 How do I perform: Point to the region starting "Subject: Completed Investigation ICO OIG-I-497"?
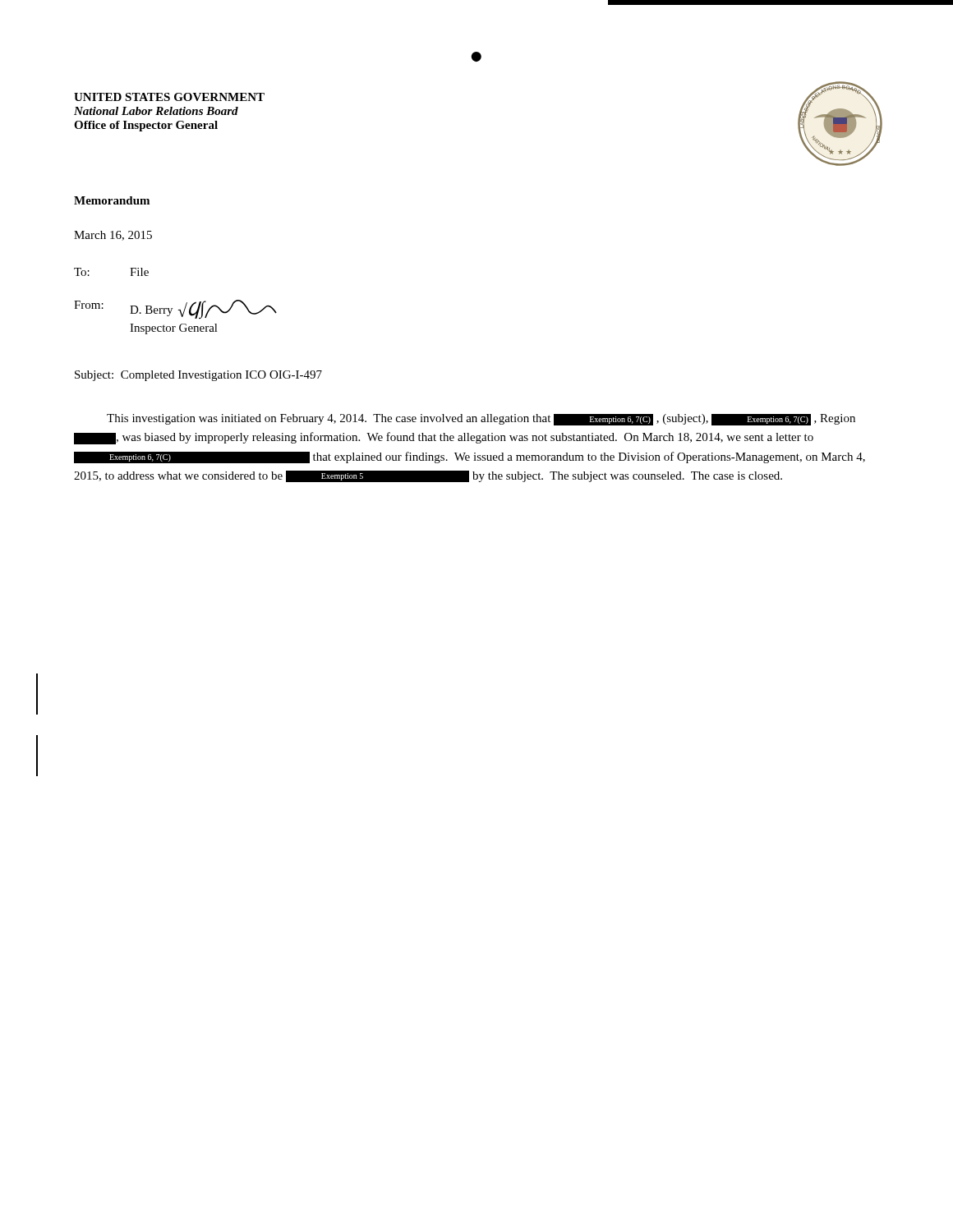point(198,375)
